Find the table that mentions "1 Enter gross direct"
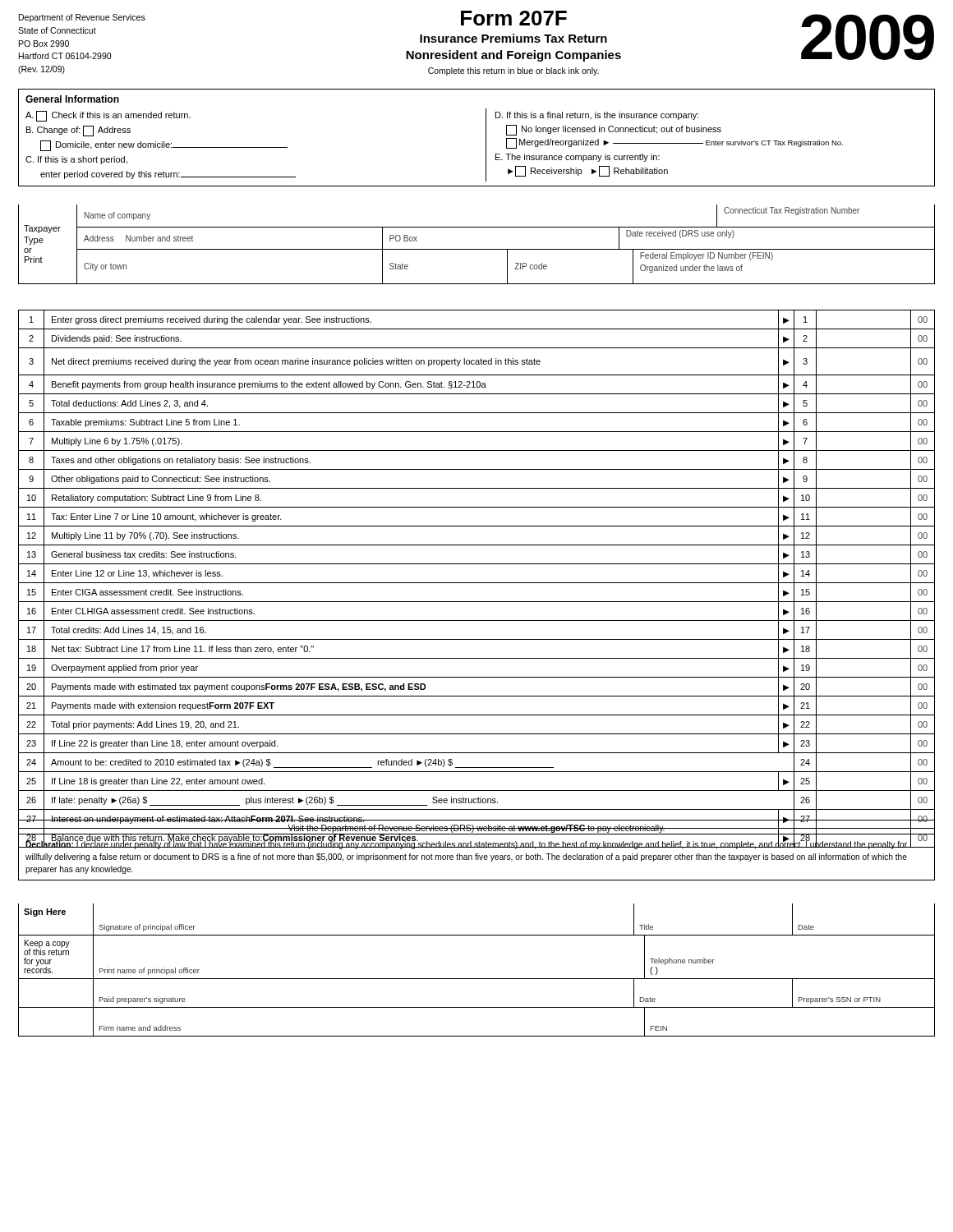 tap(476, 579)
